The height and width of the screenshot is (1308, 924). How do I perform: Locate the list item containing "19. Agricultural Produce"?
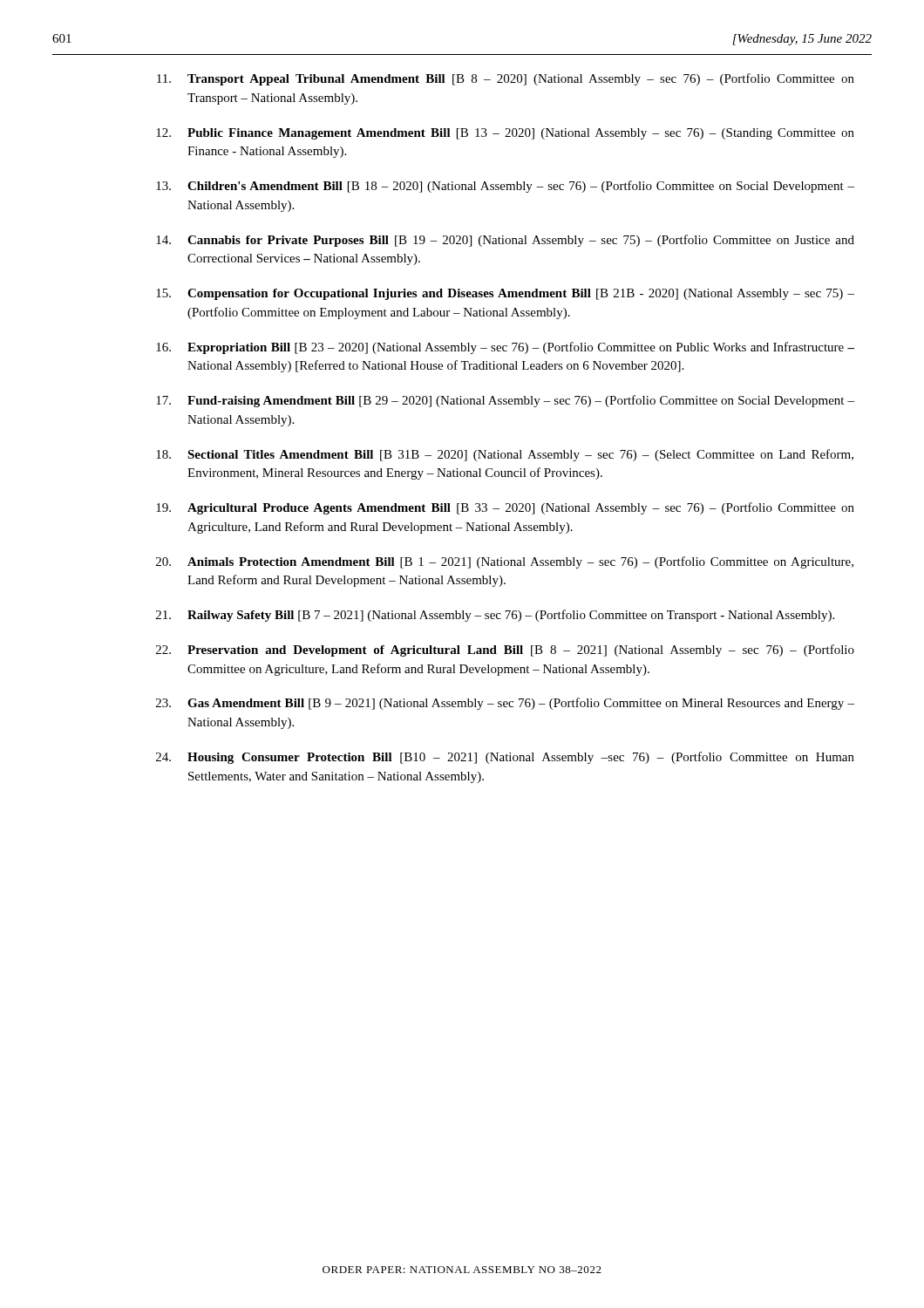pos(490,518)
